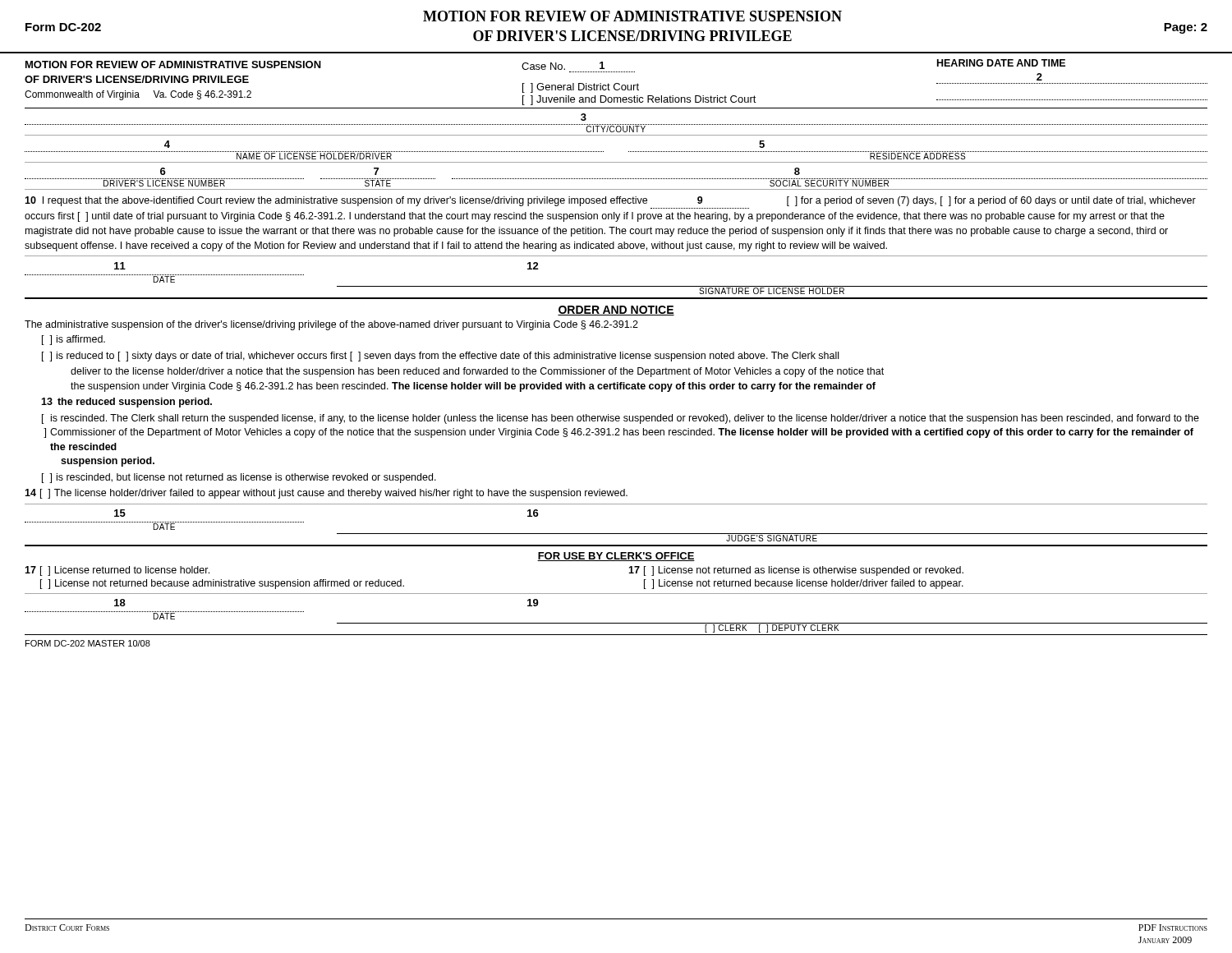Locate the list item containing "[ ] License not returned because license holder/driver"
Screen dimensions: 953x1232
point(803,583)
